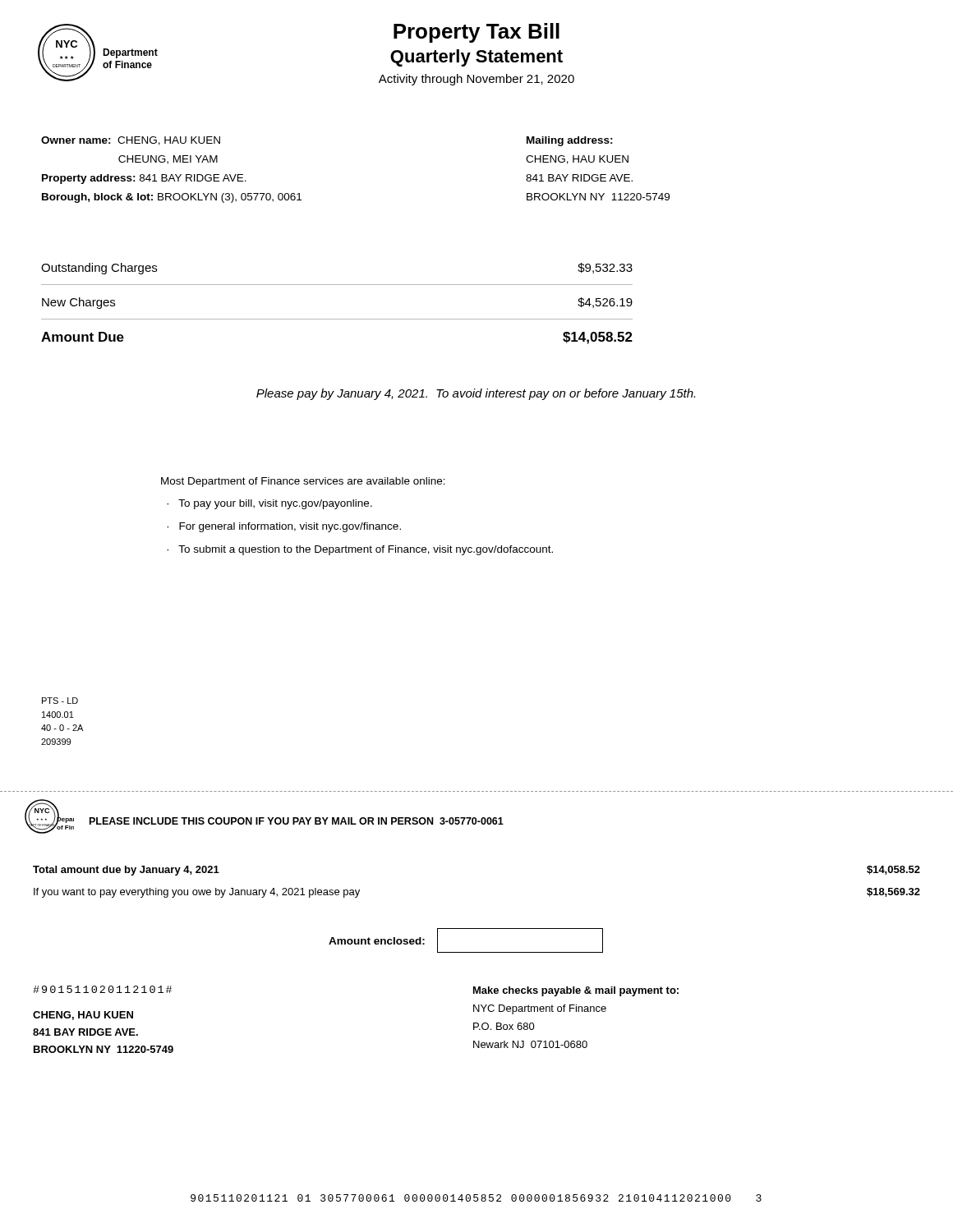The width and height of the screenshot is (953, 1232).
Task: Locate the list item containing "· To pay"
Action: (x=266, y=503)
